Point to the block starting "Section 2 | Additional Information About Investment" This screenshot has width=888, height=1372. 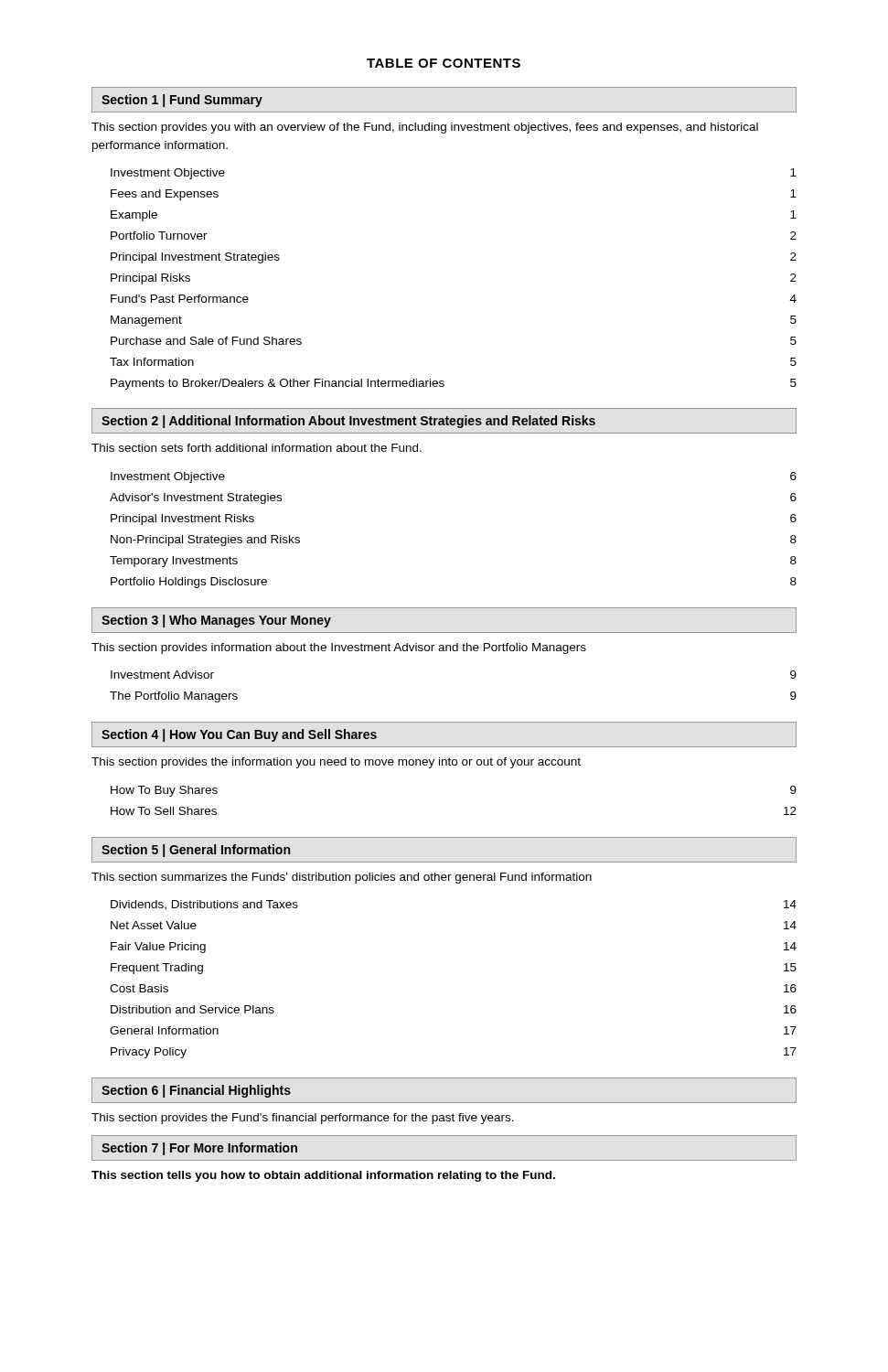point(349,421)
